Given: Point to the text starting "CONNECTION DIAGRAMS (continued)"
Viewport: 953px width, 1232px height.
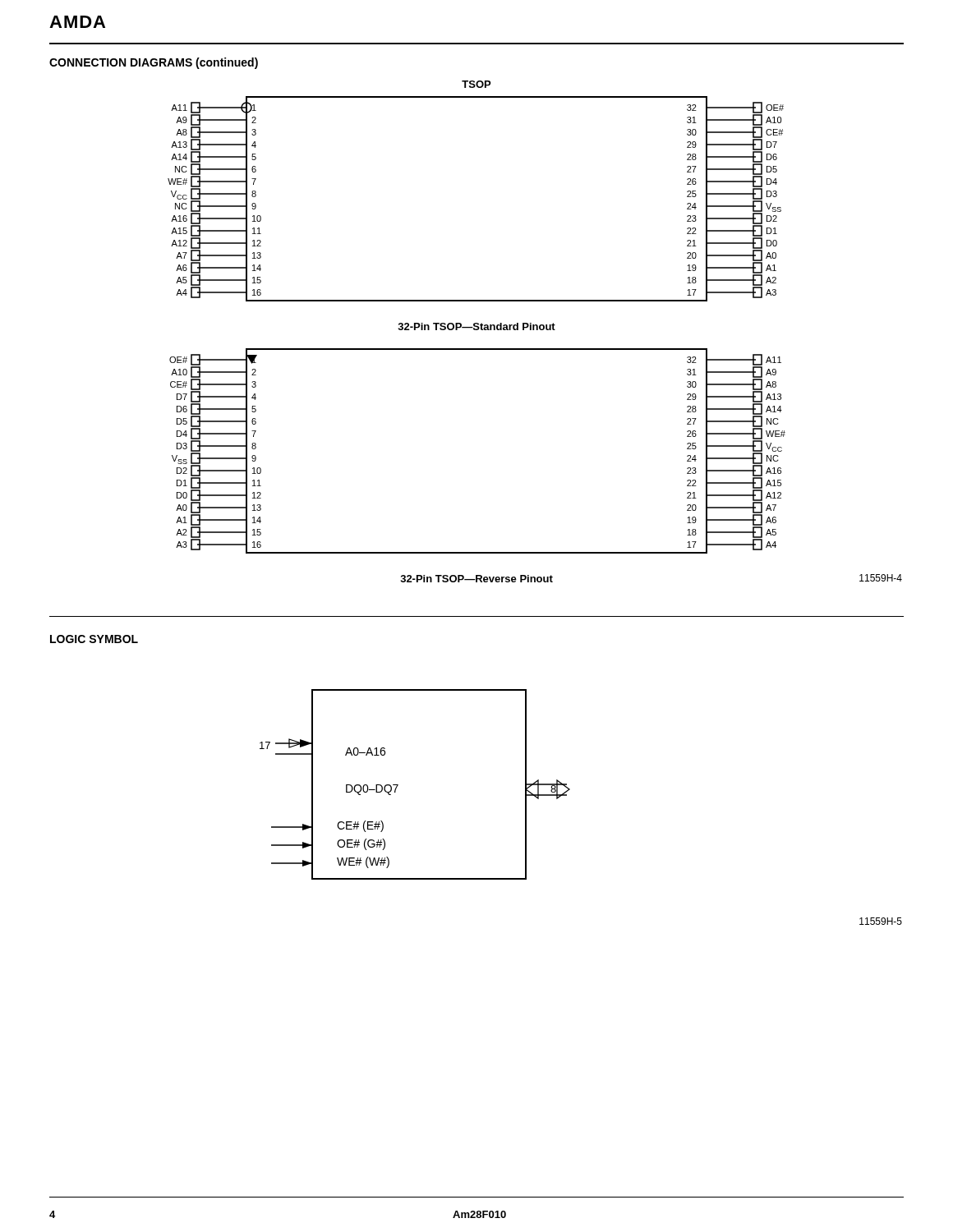Looking at the screenshot, I should click(154, 62).
